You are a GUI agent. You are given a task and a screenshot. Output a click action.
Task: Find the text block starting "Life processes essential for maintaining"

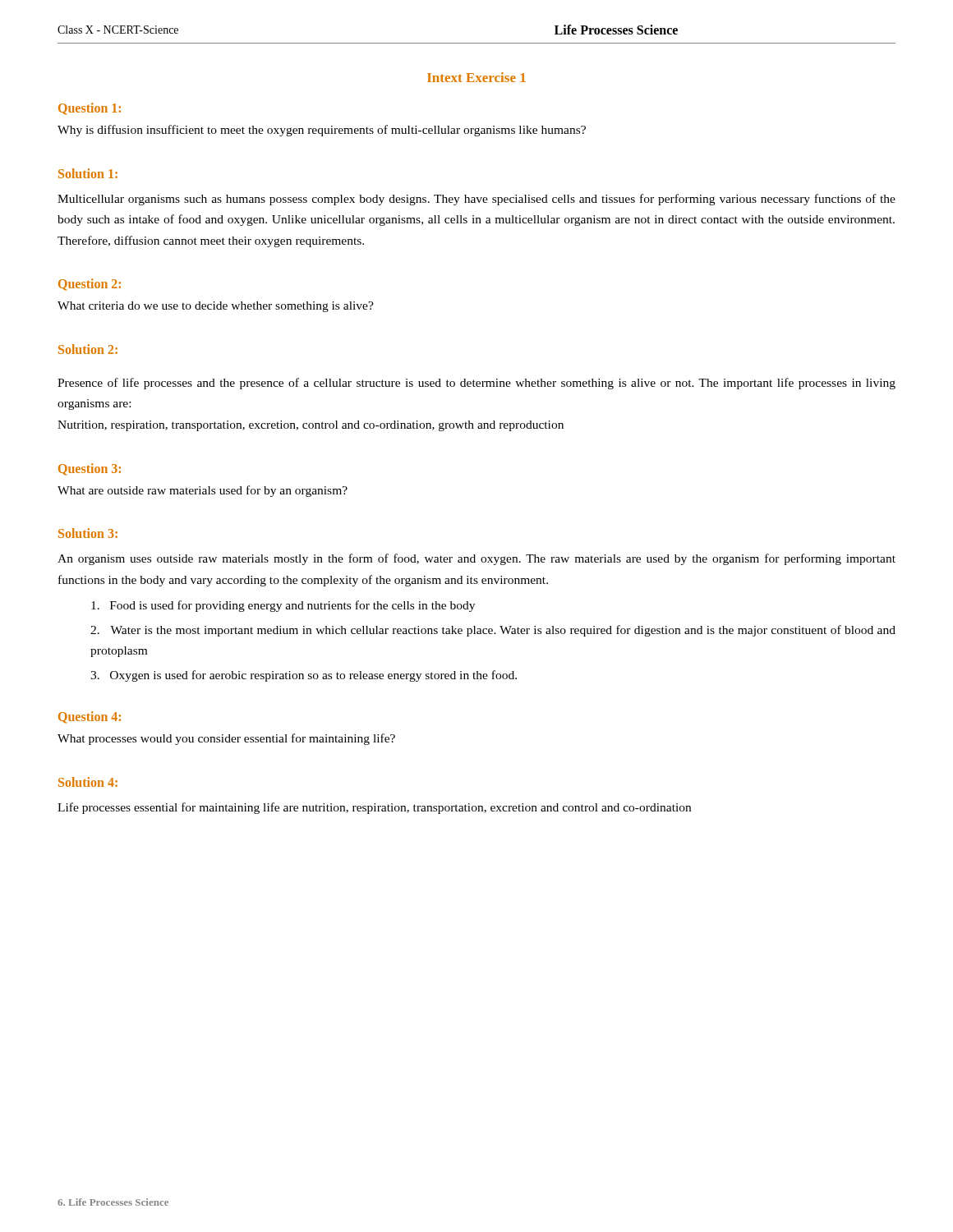point(374,807)
